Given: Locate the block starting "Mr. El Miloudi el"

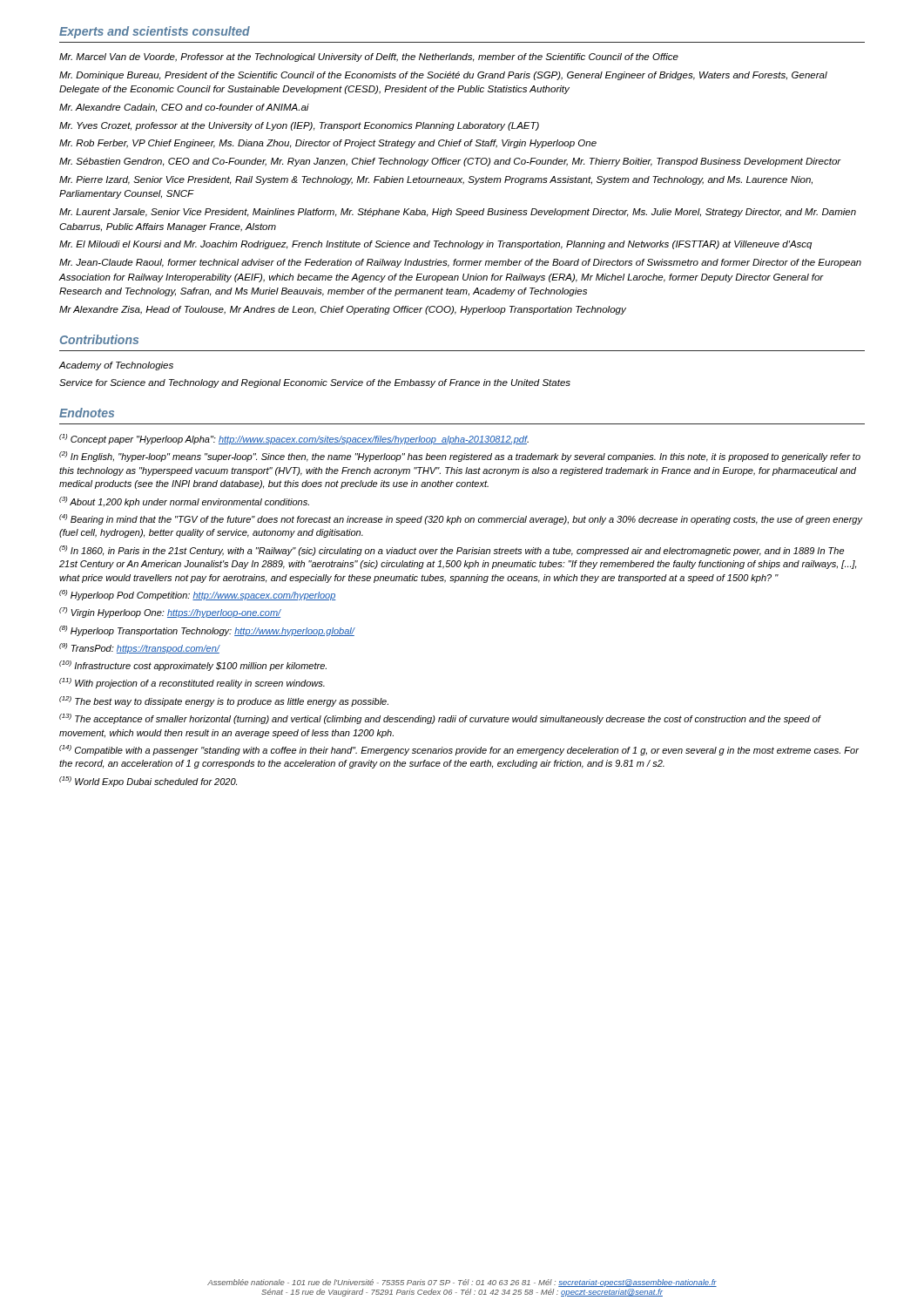Looking at the screenshot, I should pyautogui.click(x=436, y=244).
